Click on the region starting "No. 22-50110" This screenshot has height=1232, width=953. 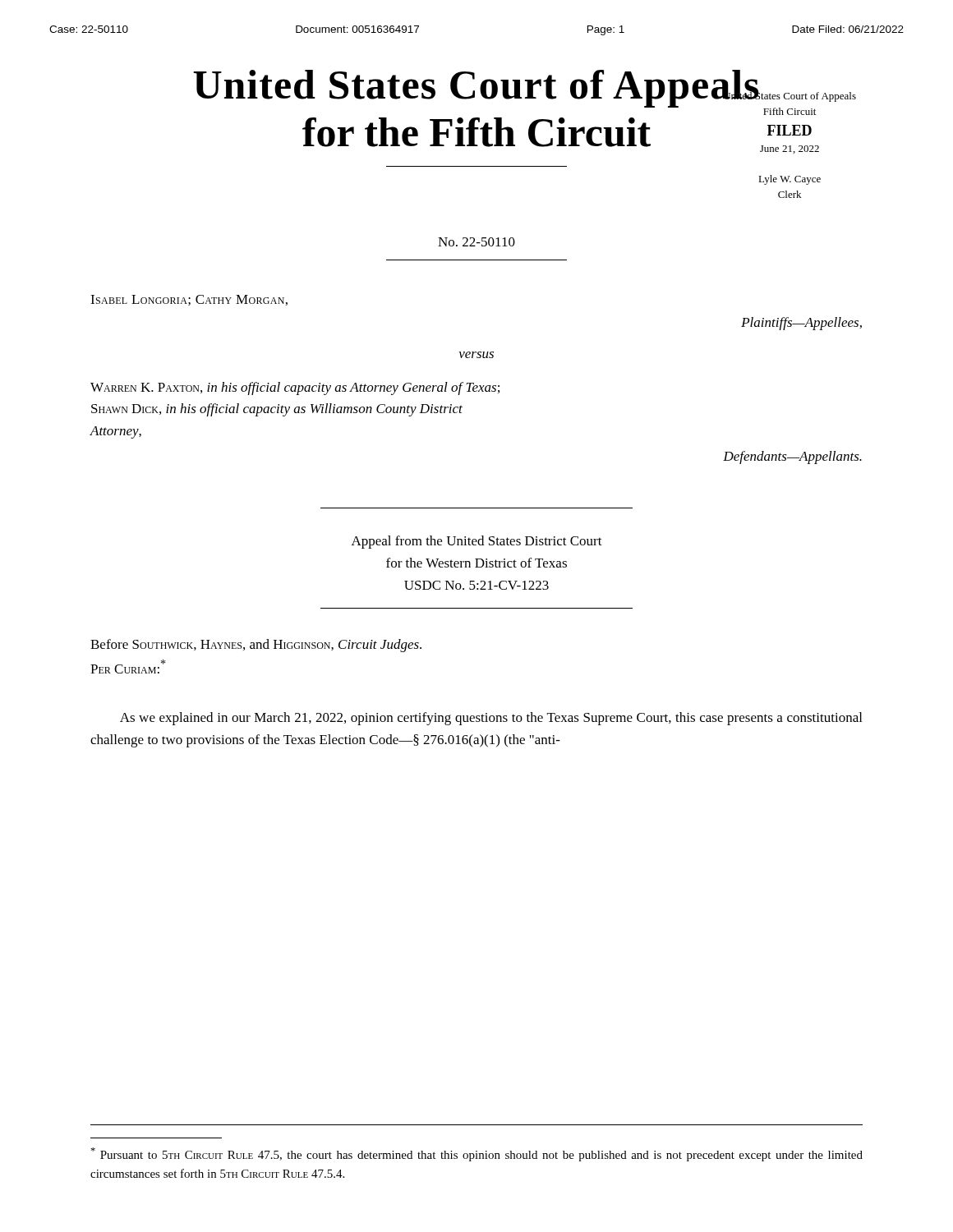pyautogui.click(x=476, y=242)
